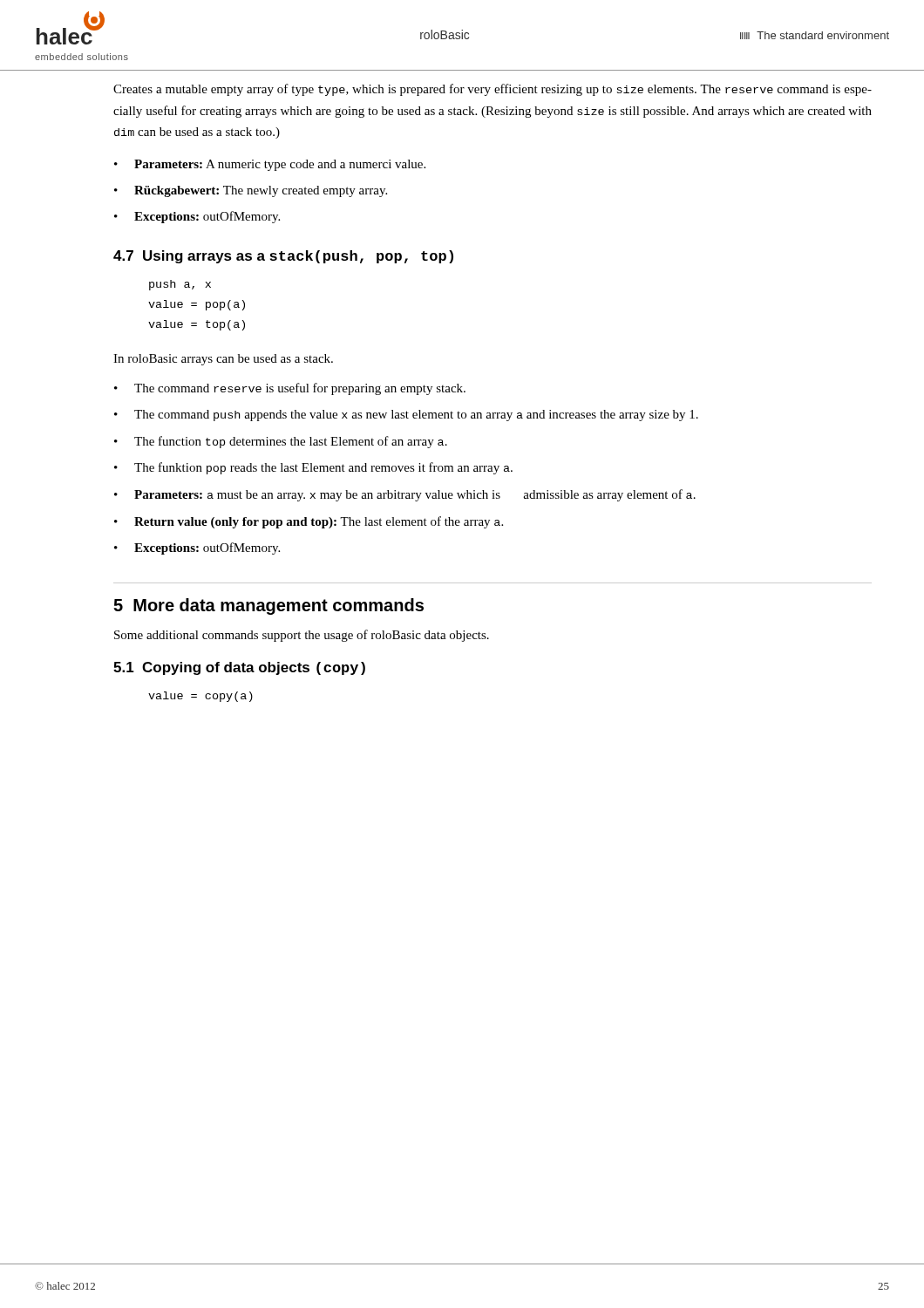Locate the text block that says "Some additional commands support the"
This screenshot has width=924, height=1308.
(301, 635)
